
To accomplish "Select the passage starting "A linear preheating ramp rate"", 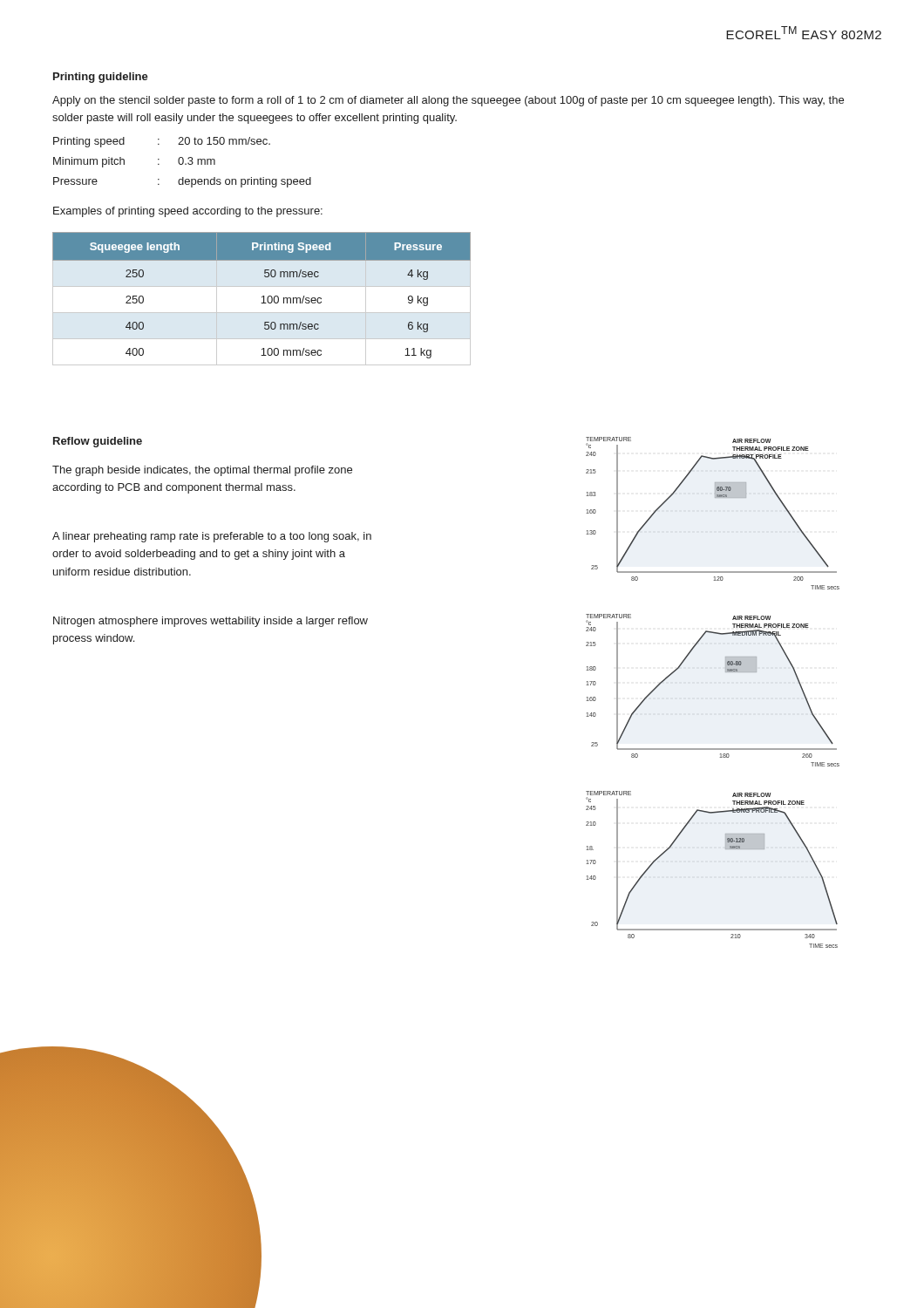I will tap(212, 554).
